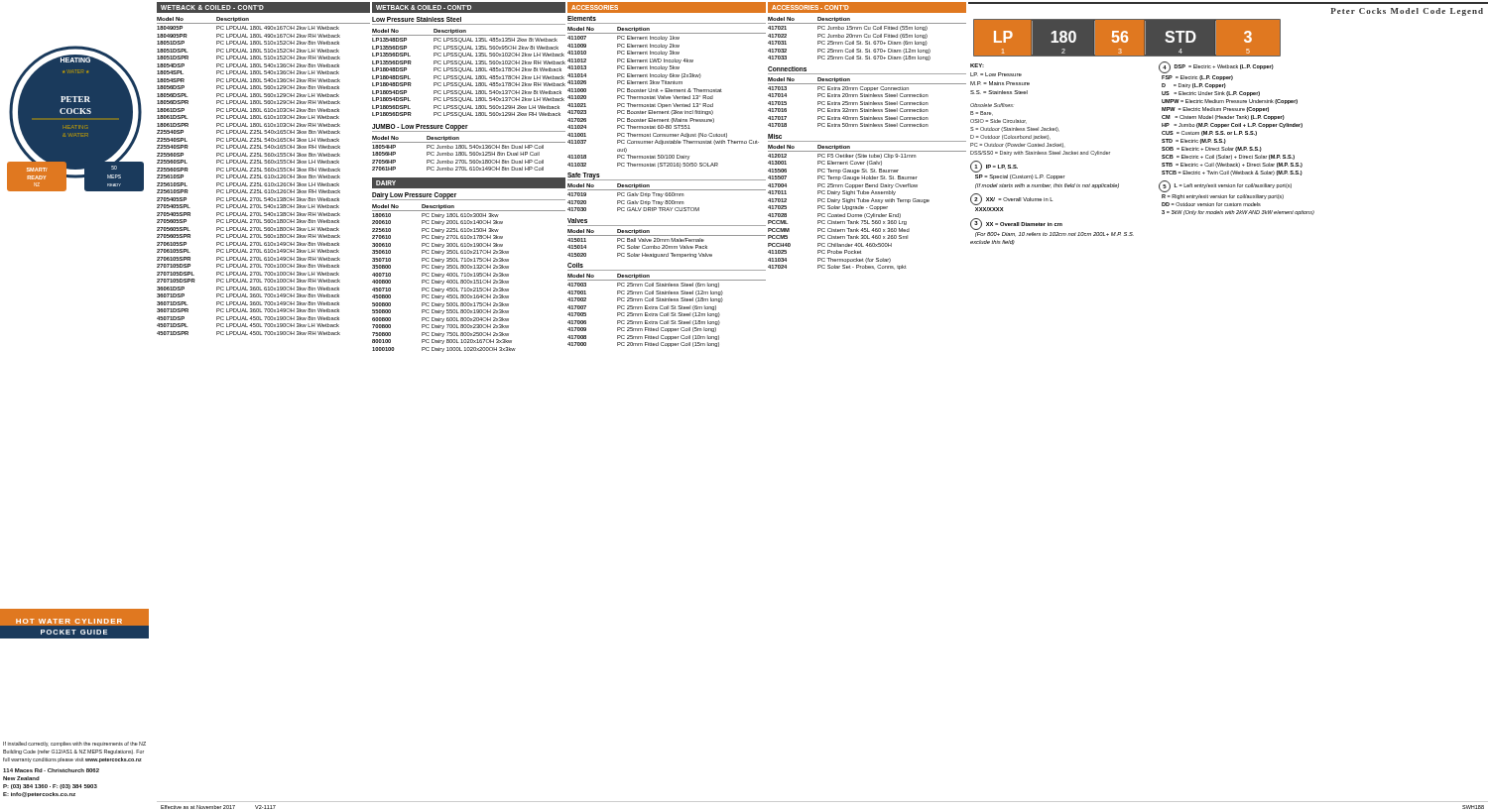The height and width of the screenshot is (812, 1488).
Task: Locate the block starting "POCKET GUIDE"
Action: [74, 632]
